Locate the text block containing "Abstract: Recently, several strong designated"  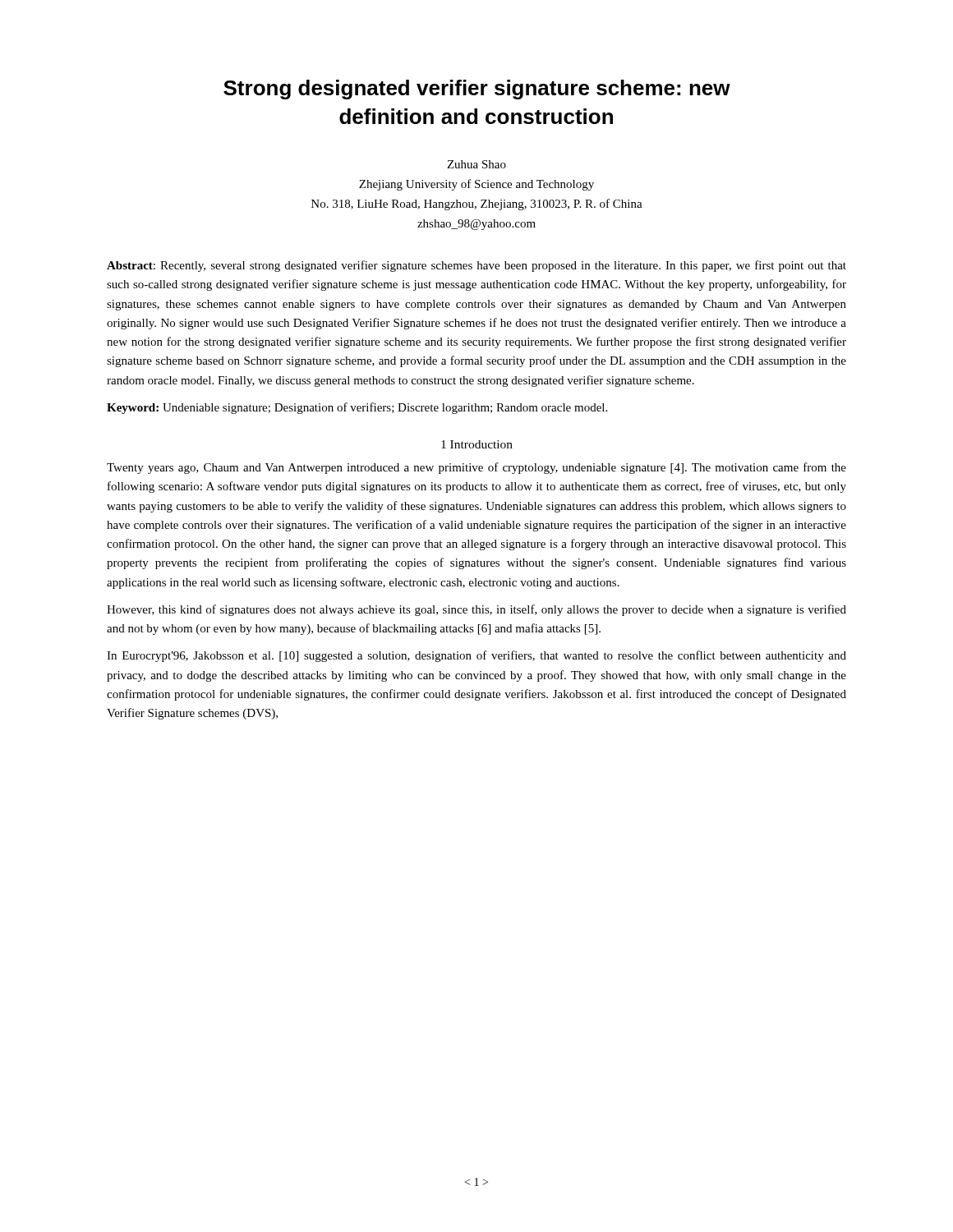point(476,323)
